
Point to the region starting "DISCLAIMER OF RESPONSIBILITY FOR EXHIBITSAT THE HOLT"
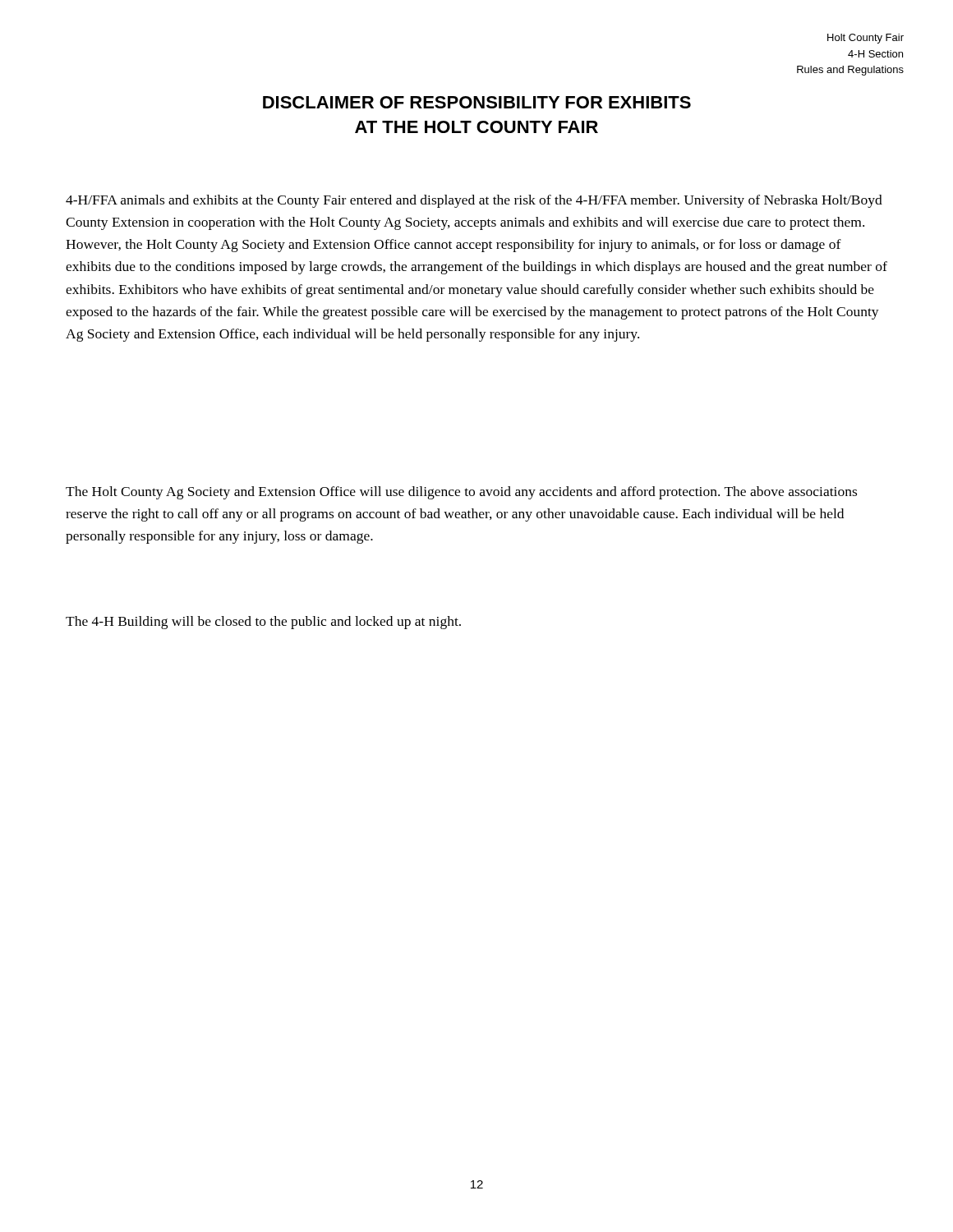(476, 114)
